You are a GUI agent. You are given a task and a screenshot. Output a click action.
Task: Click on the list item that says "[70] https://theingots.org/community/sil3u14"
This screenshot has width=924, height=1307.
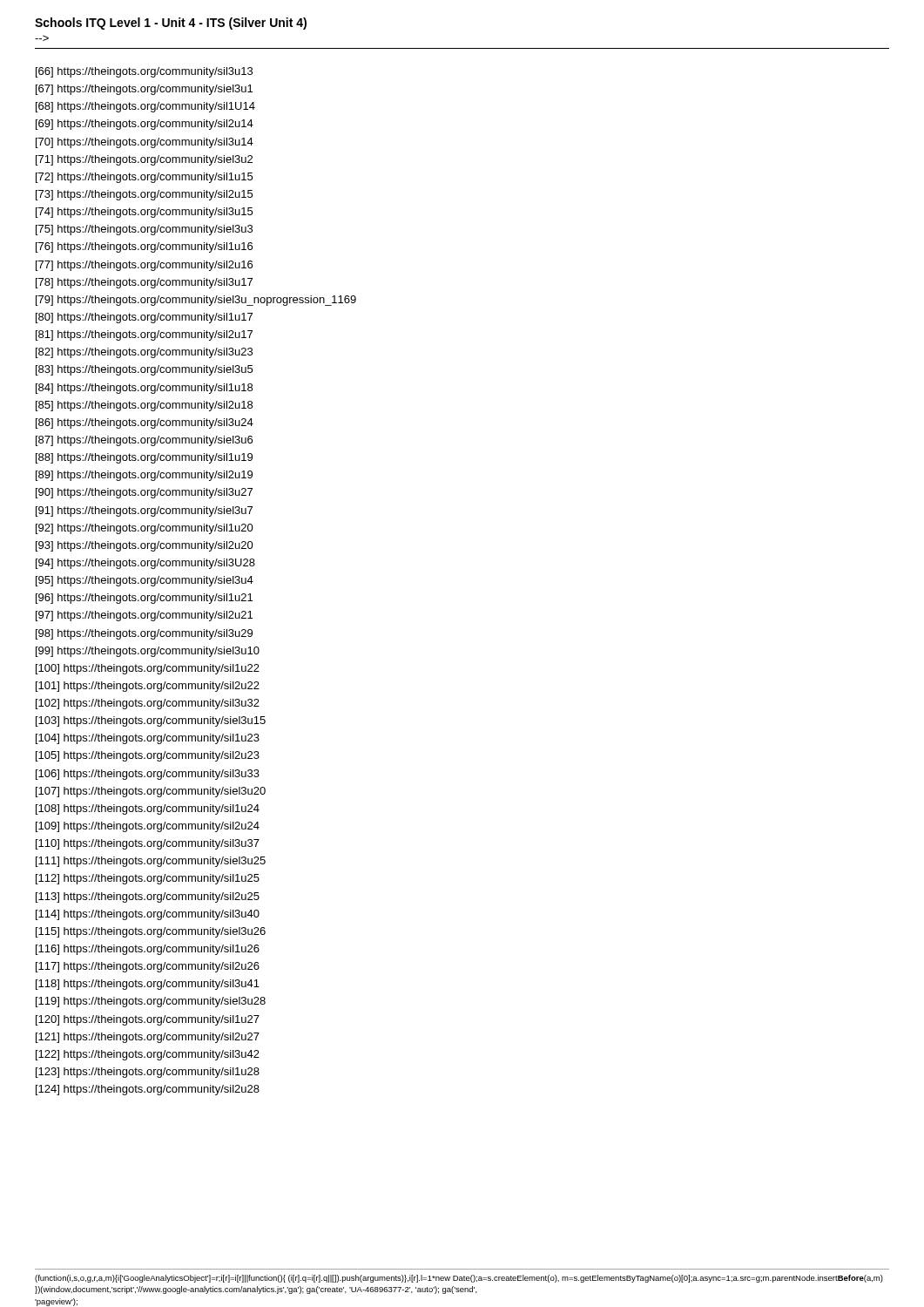[x=144, y=141]
